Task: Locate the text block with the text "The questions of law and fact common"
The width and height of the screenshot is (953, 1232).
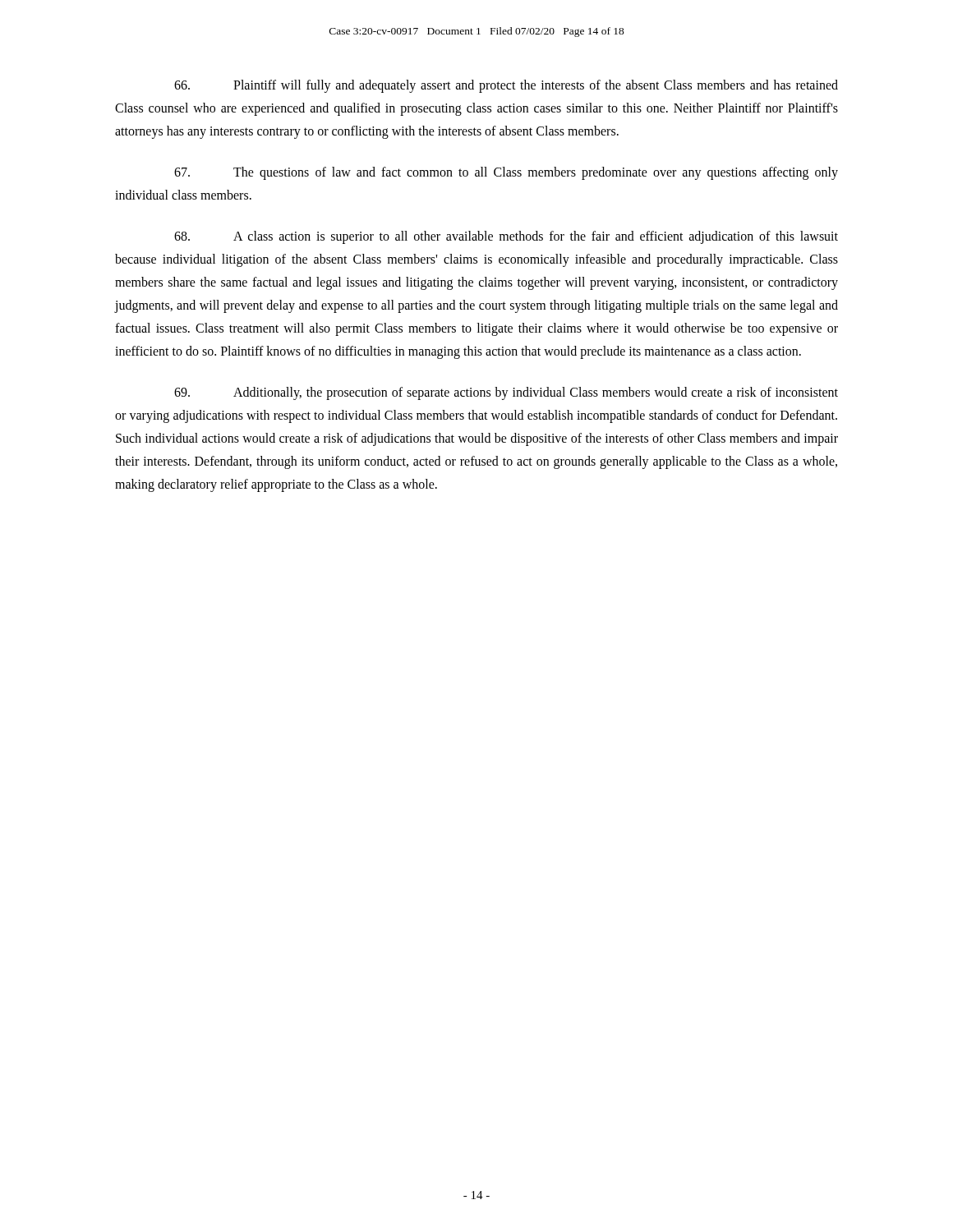Action: coord(476,182)
